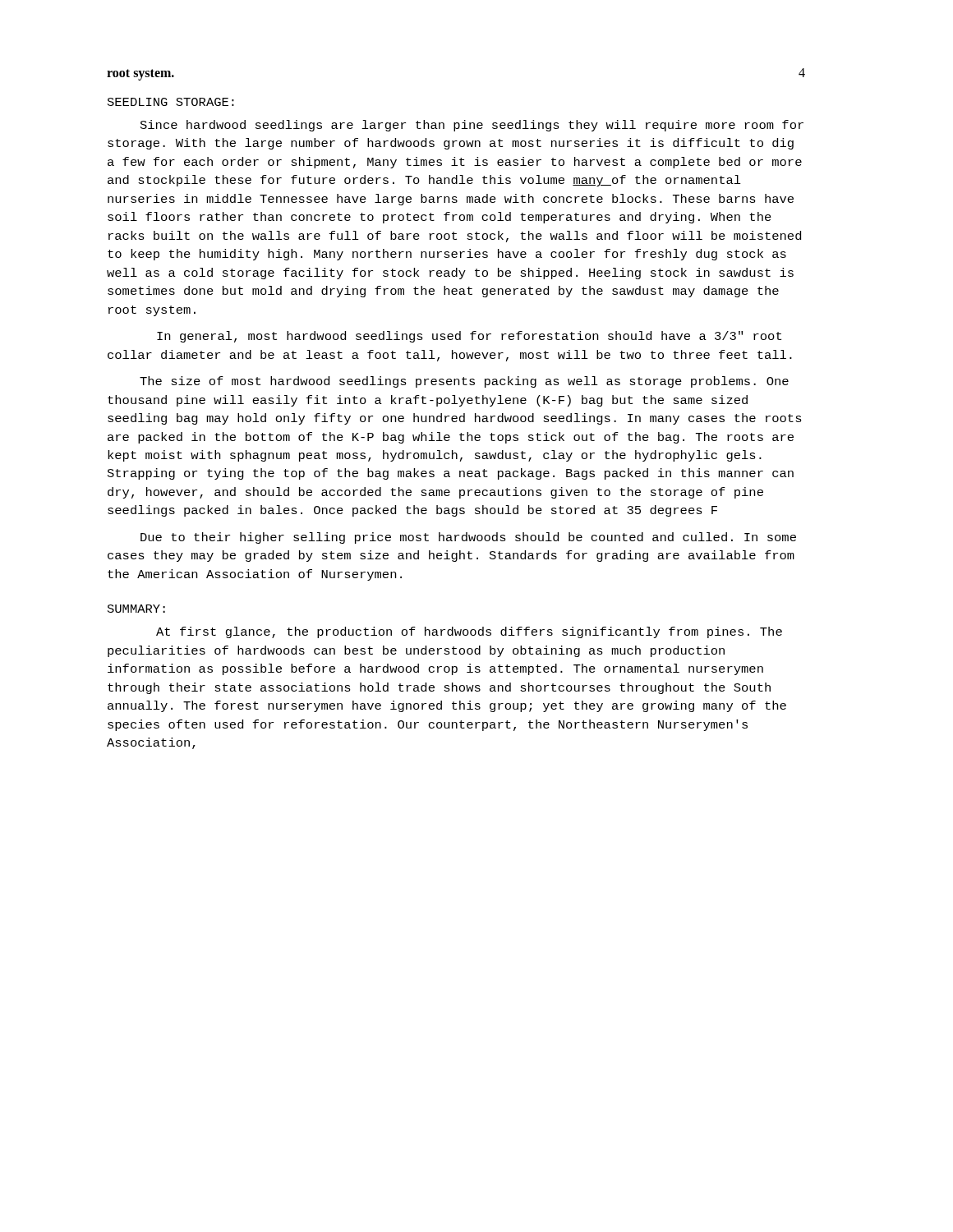Viewport: 953px width, 1232px height.
Task: Click on the region starting "root system. 4"
Action: click(x=141, y=74)
